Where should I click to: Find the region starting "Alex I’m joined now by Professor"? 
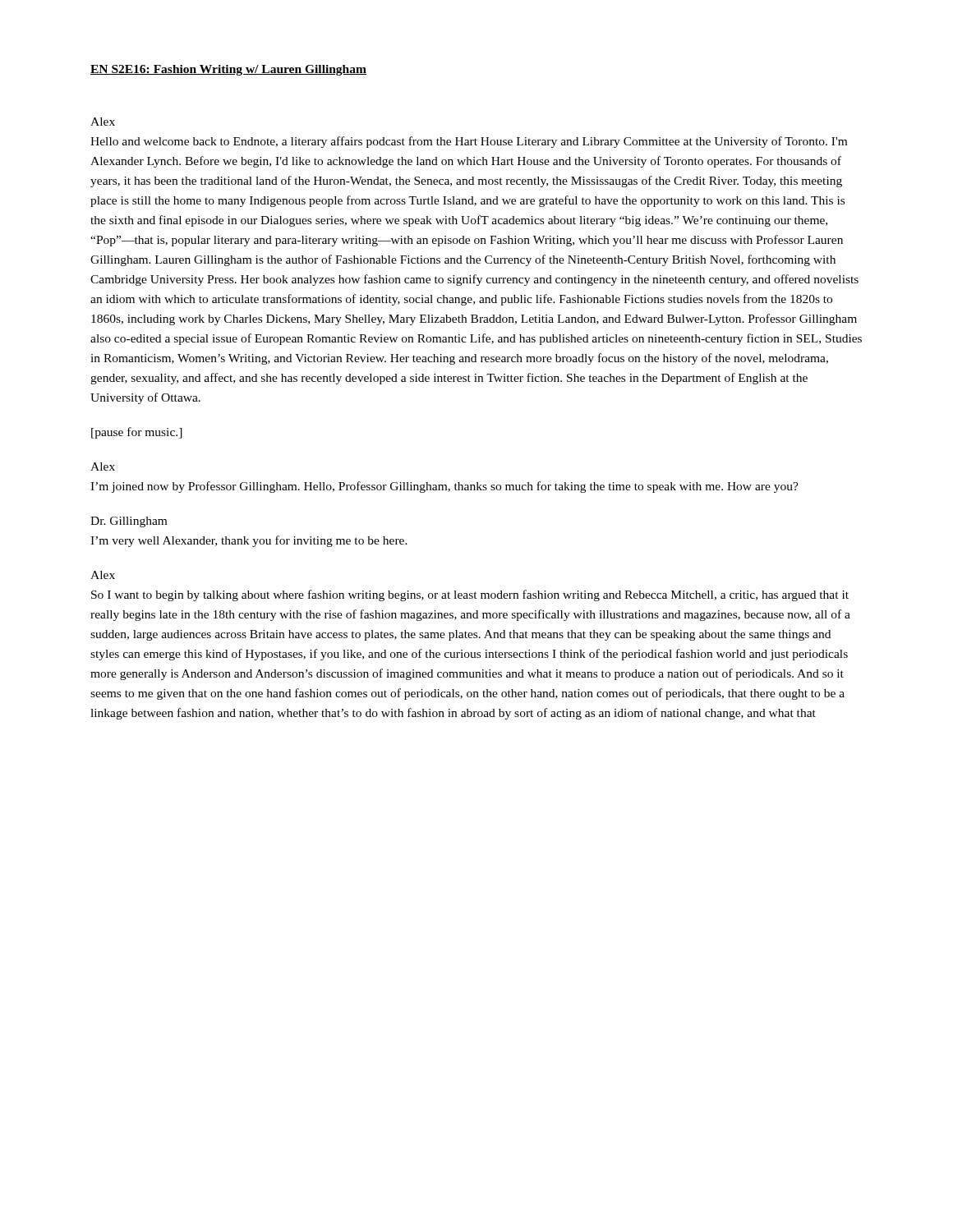476,477
